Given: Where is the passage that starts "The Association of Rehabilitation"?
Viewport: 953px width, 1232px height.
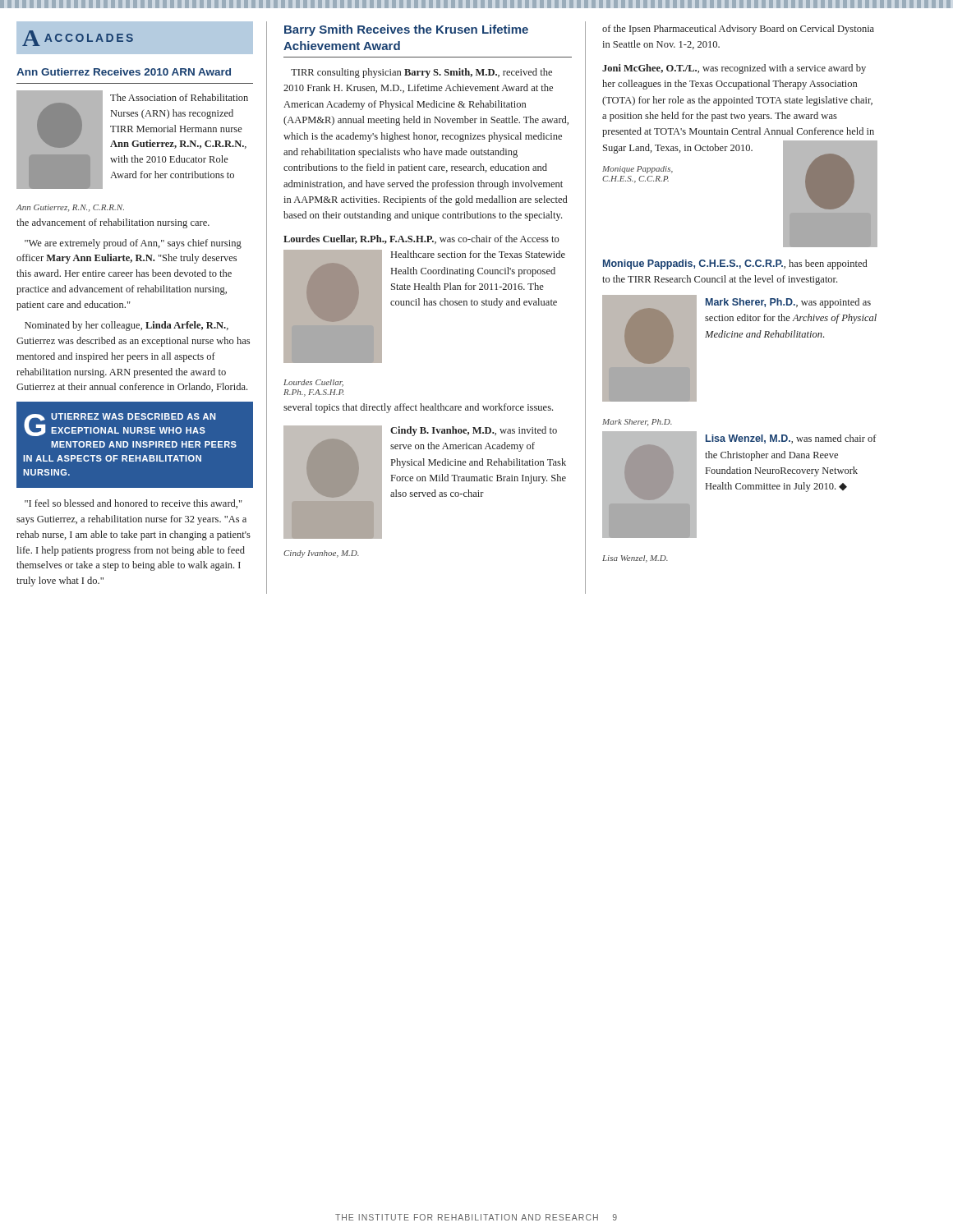Looking at the screenshot, I should coord(132,142).
